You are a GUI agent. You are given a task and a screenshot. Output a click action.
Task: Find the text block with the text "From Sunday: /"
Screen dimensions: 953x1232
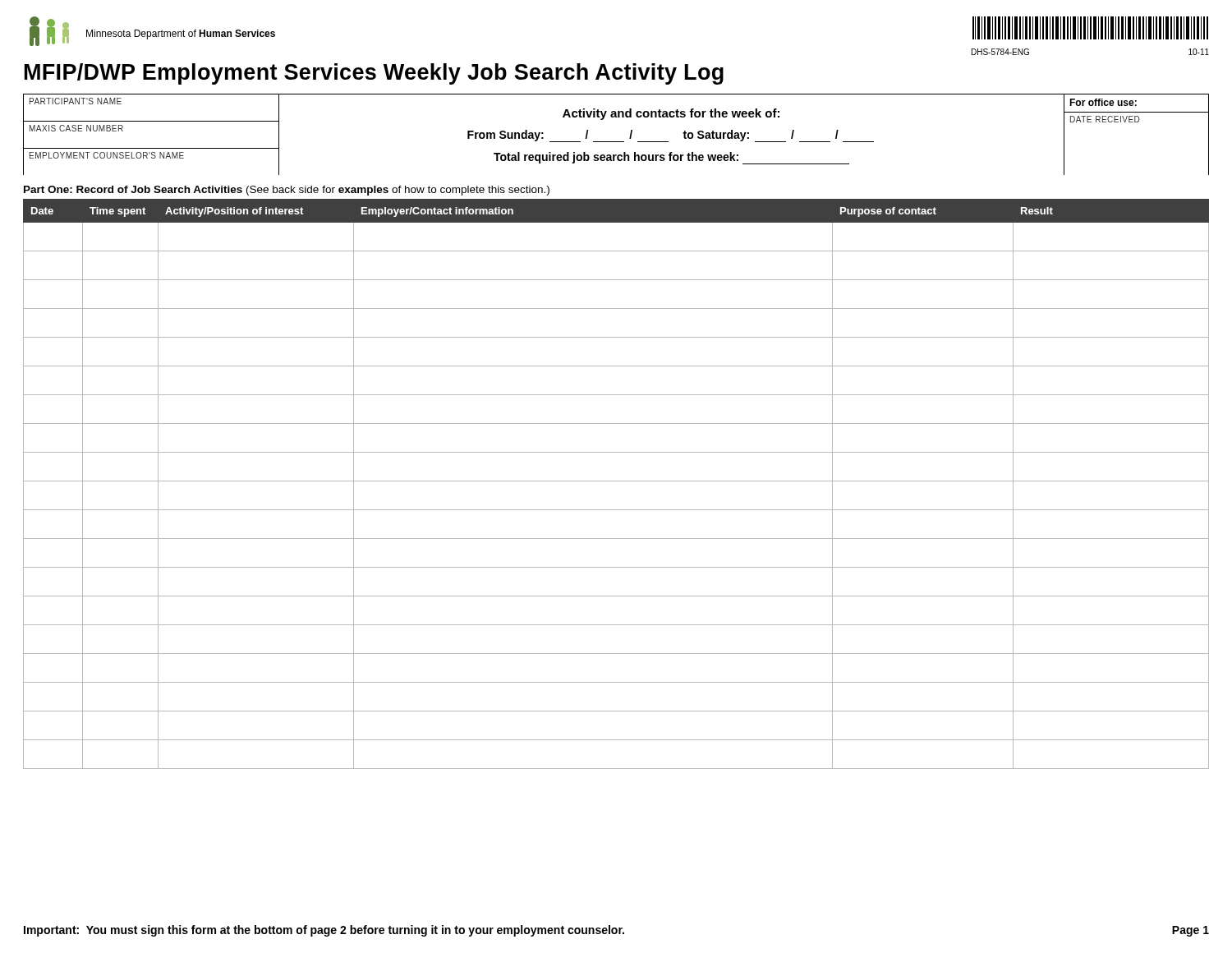click(x=671, y=135)
